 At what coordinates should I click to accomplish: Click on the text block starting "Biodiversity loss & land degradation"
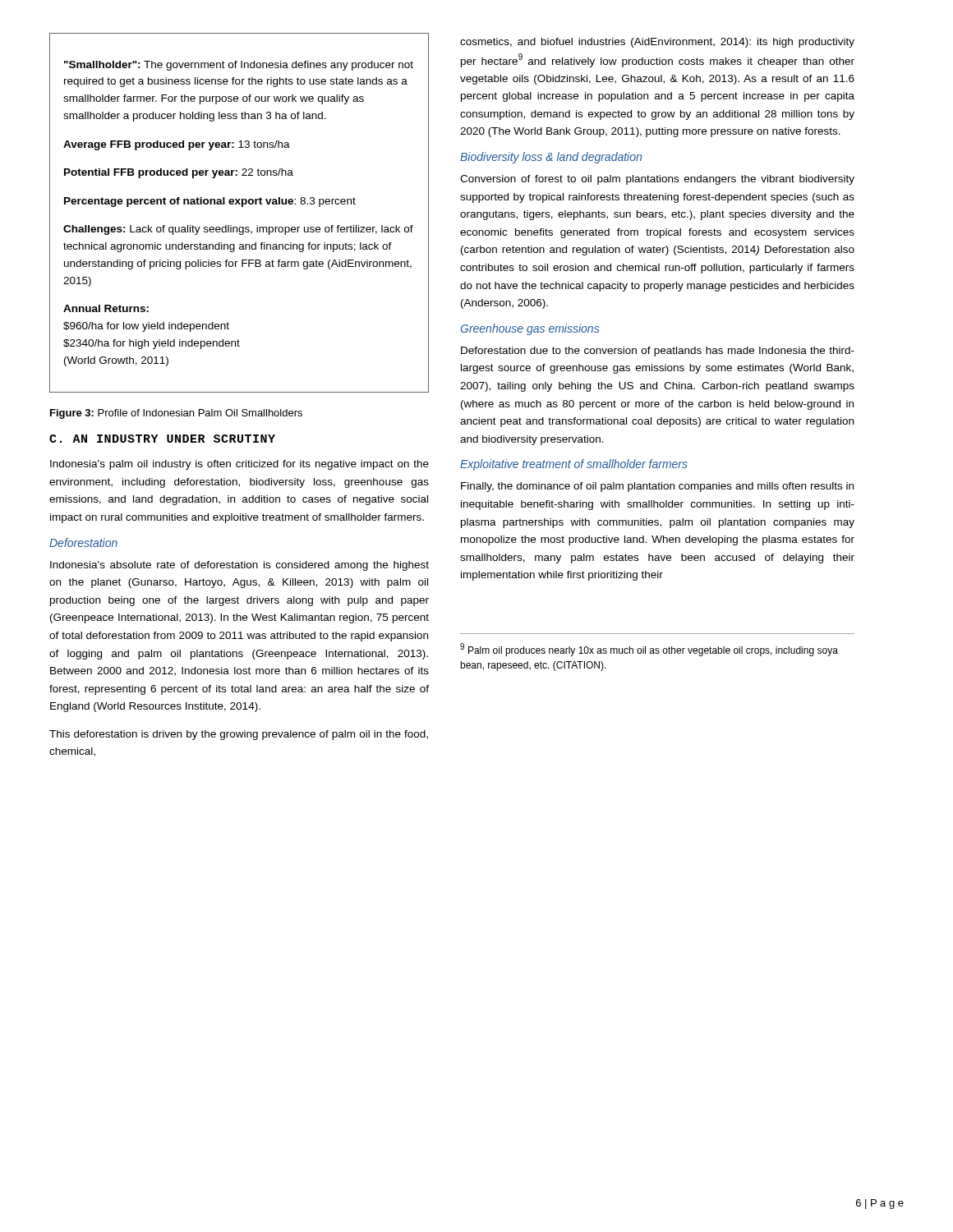click(551, 157)
